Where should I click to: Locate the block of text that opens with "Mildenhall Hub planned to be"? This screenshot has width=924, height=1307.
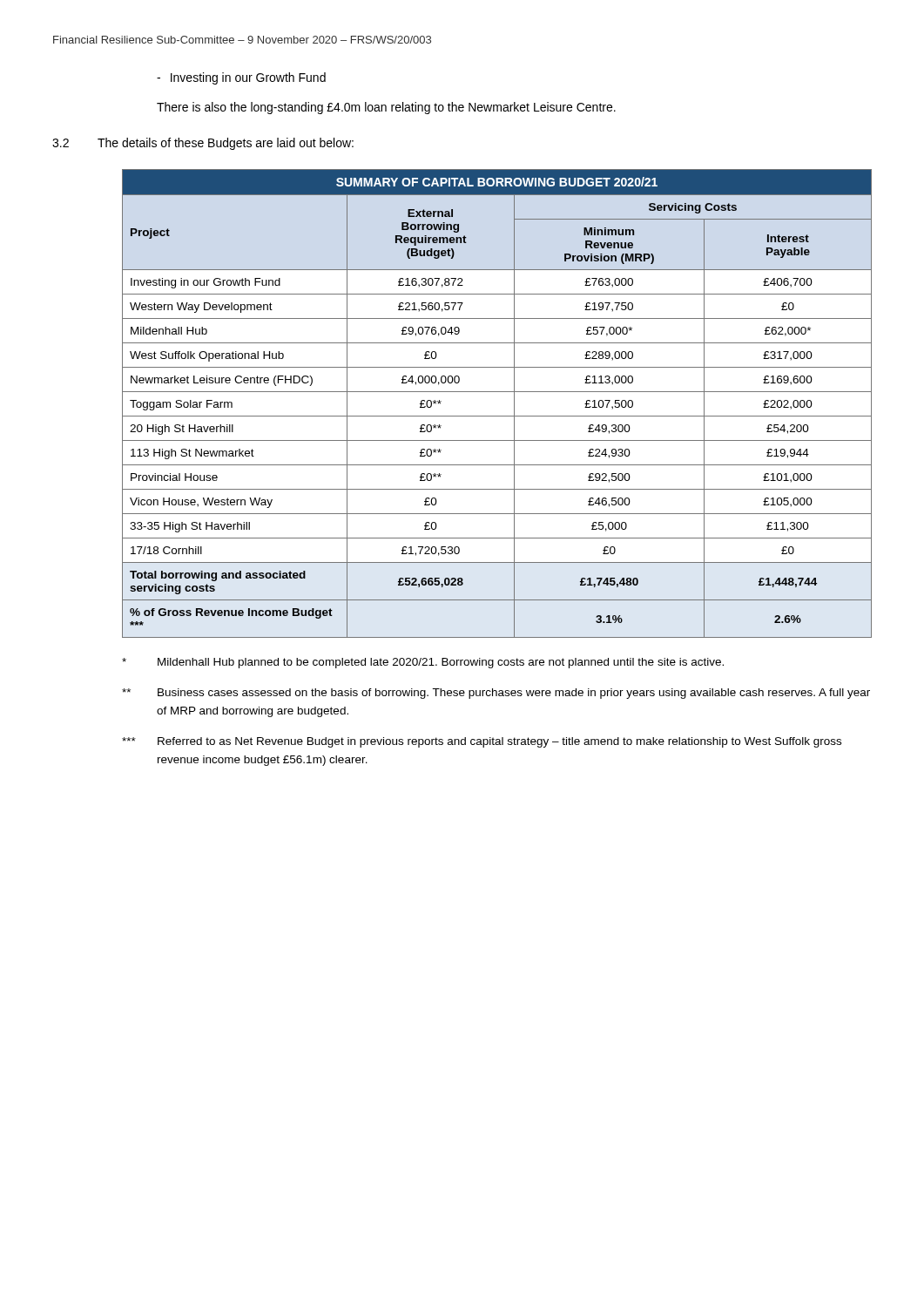[497, 663]
